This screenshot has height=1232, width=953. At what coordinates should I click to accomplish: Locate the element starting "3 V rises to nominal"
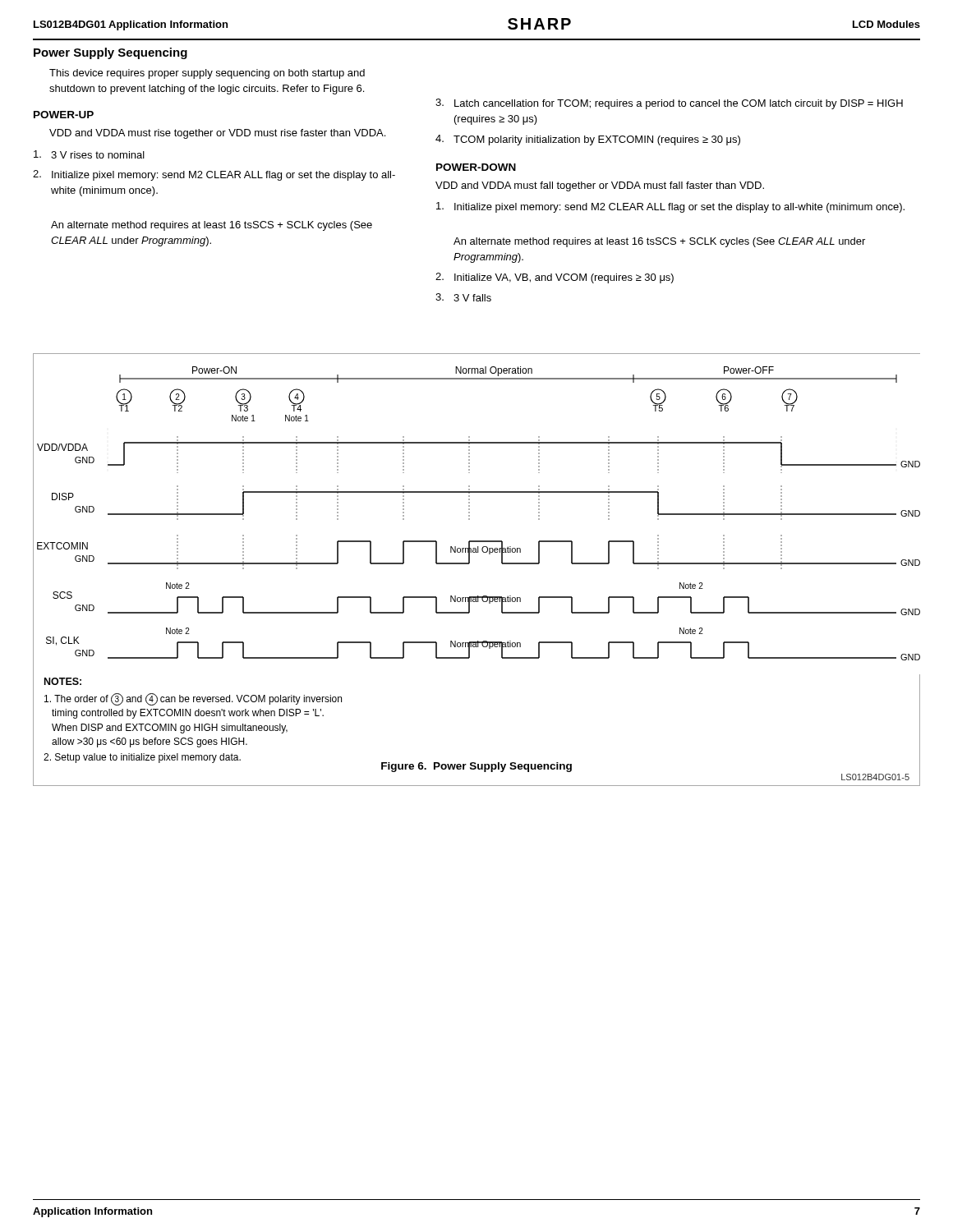(89, 154)
